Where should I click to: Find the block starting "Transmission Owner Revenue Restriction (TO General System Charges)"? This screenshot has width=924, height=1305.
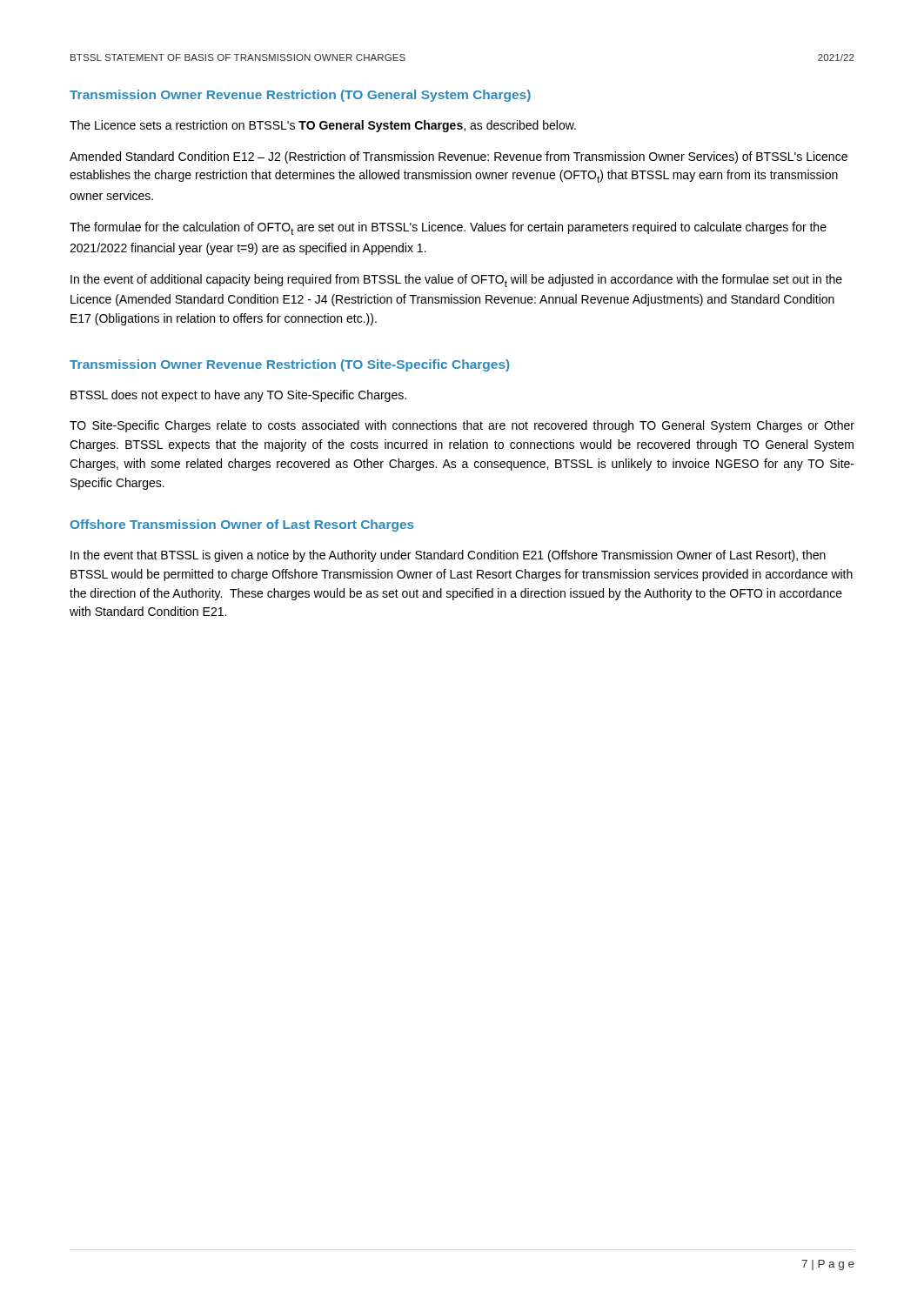[300, 94]
